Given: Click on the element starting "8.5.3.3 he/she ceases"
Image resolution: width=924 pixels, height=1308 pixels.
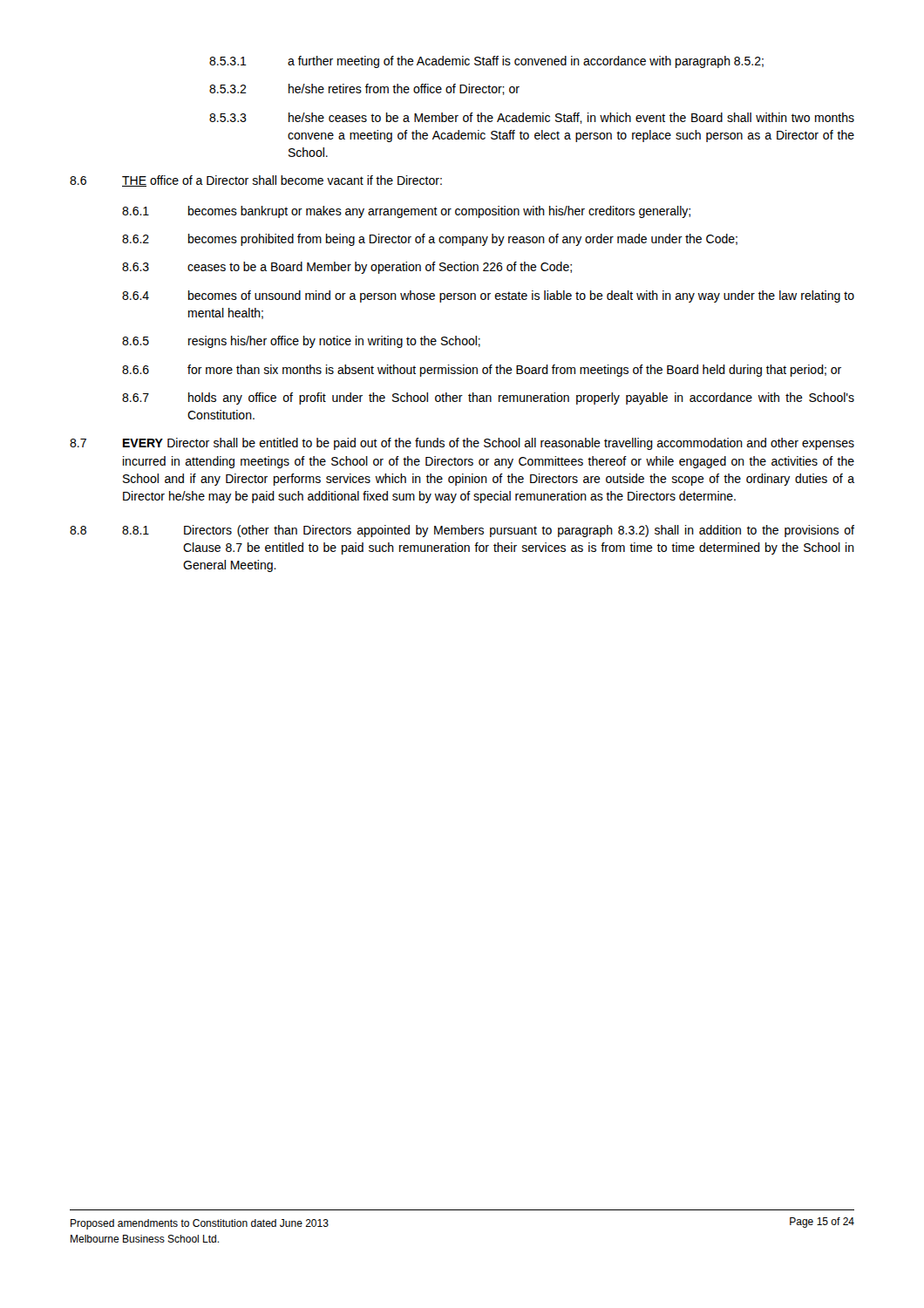Looking at the screenshot, I should point(532,135).
